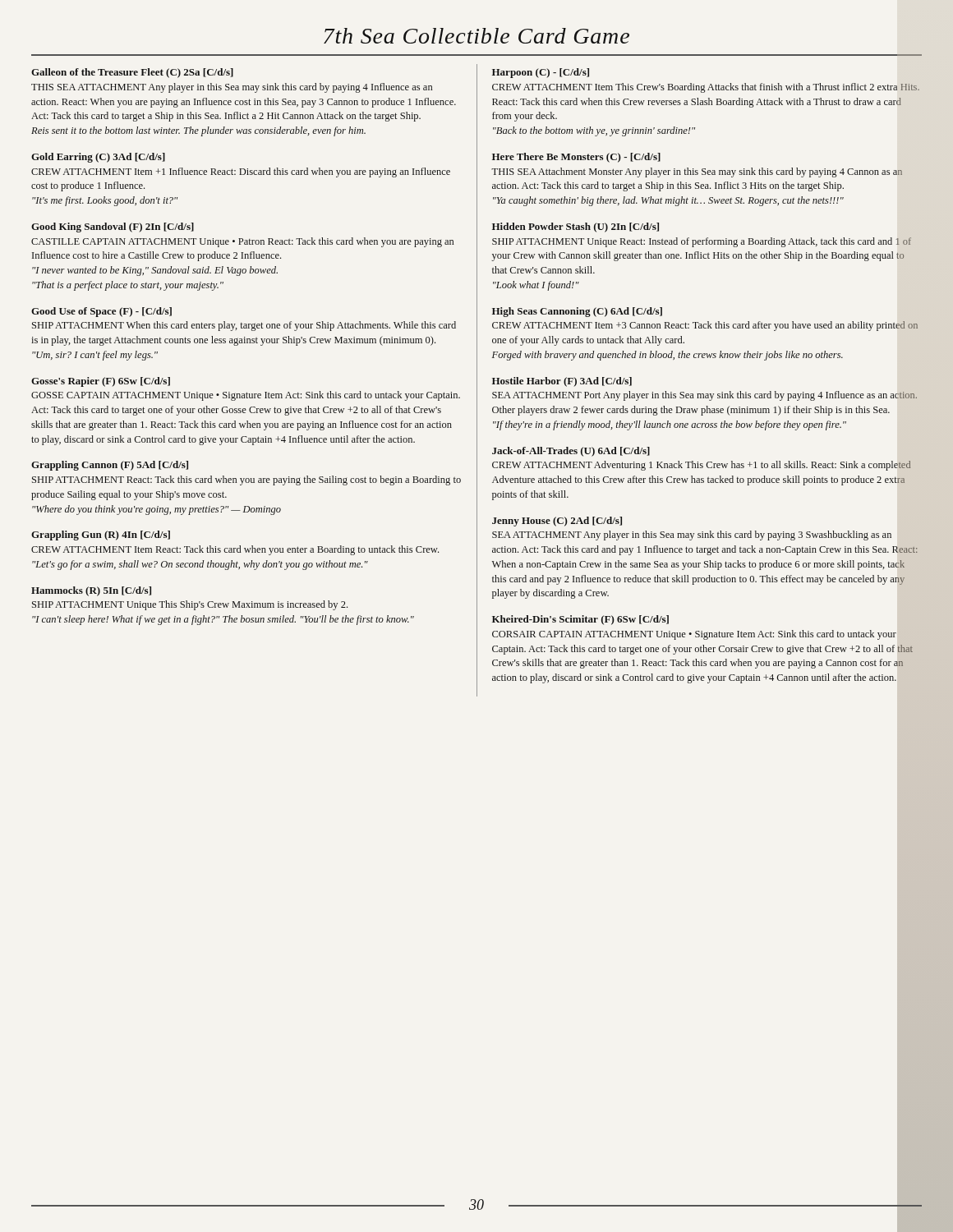
Task: Find the text block that says "Jack-of-All-Trades (U) 6Ad [C/d/s] CREW"
Action: click(707, 473)
